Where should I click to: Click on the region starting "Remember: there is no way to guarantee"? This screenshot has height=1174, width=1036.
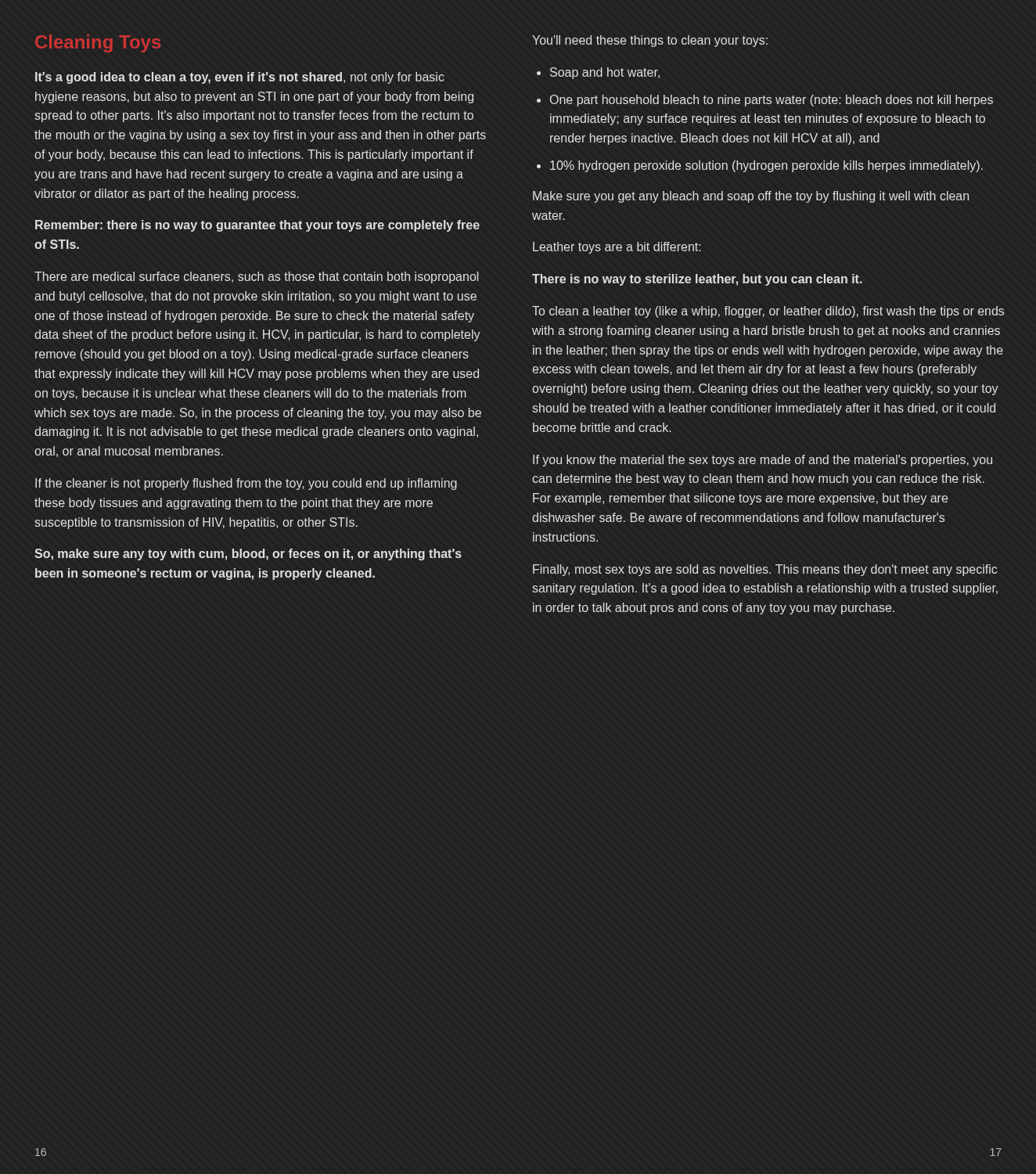pyautogui.click(x=257, y=235)
